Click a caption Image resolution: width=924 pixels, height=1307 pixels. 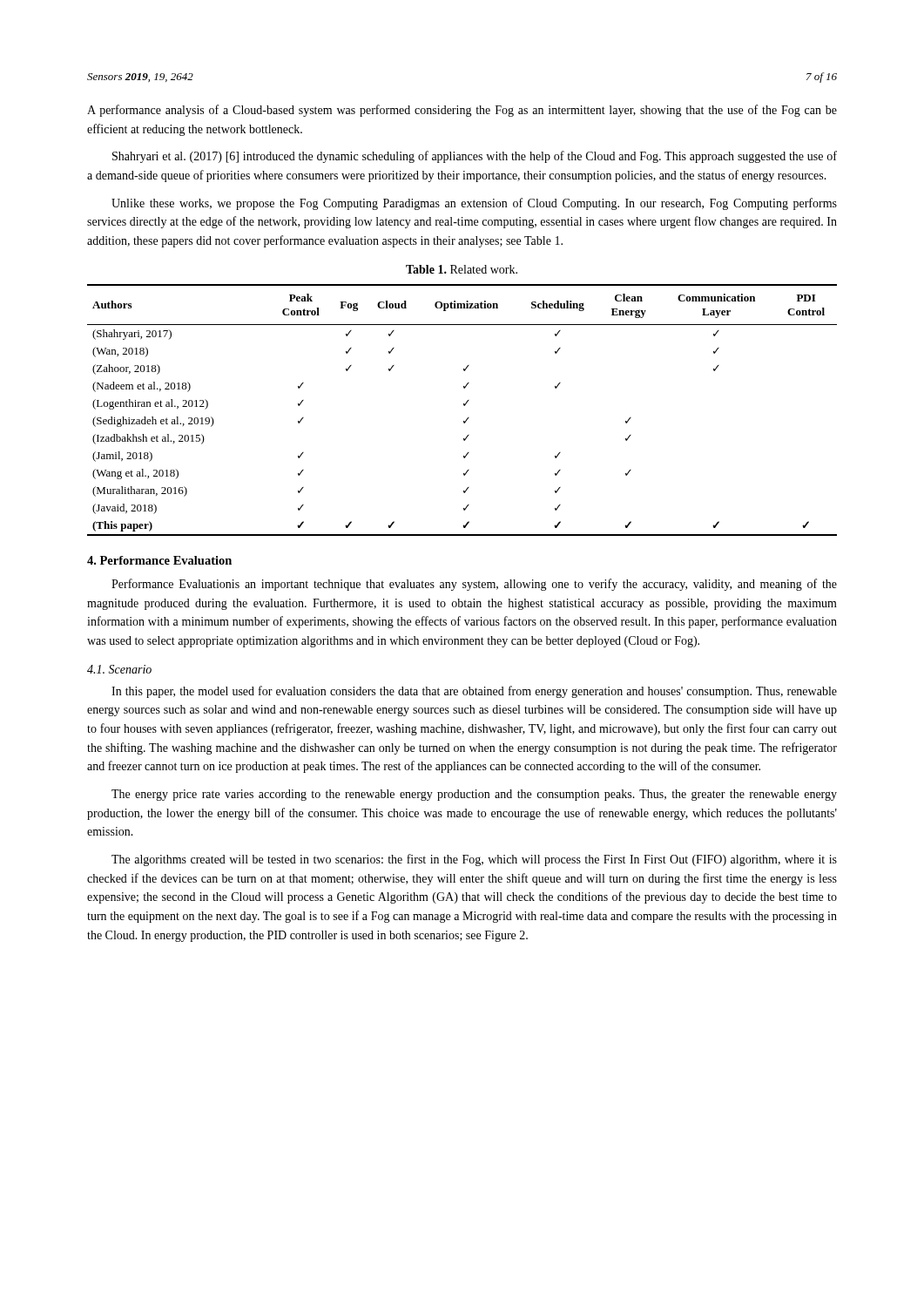pyautogui.click(x=462, y=270)
